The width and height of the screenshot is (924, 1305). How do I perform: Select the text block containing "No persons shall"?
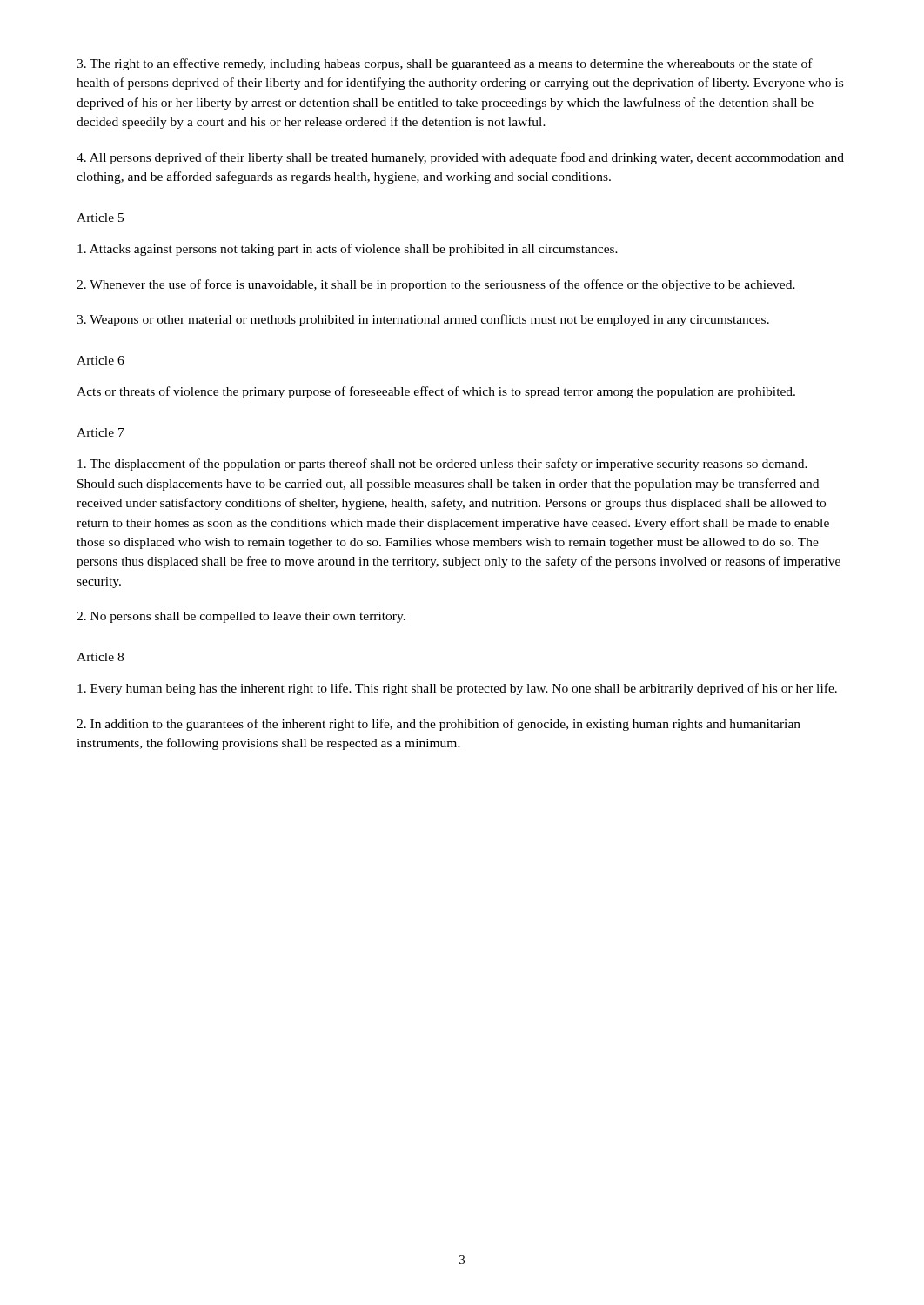(x=241, y=616)
